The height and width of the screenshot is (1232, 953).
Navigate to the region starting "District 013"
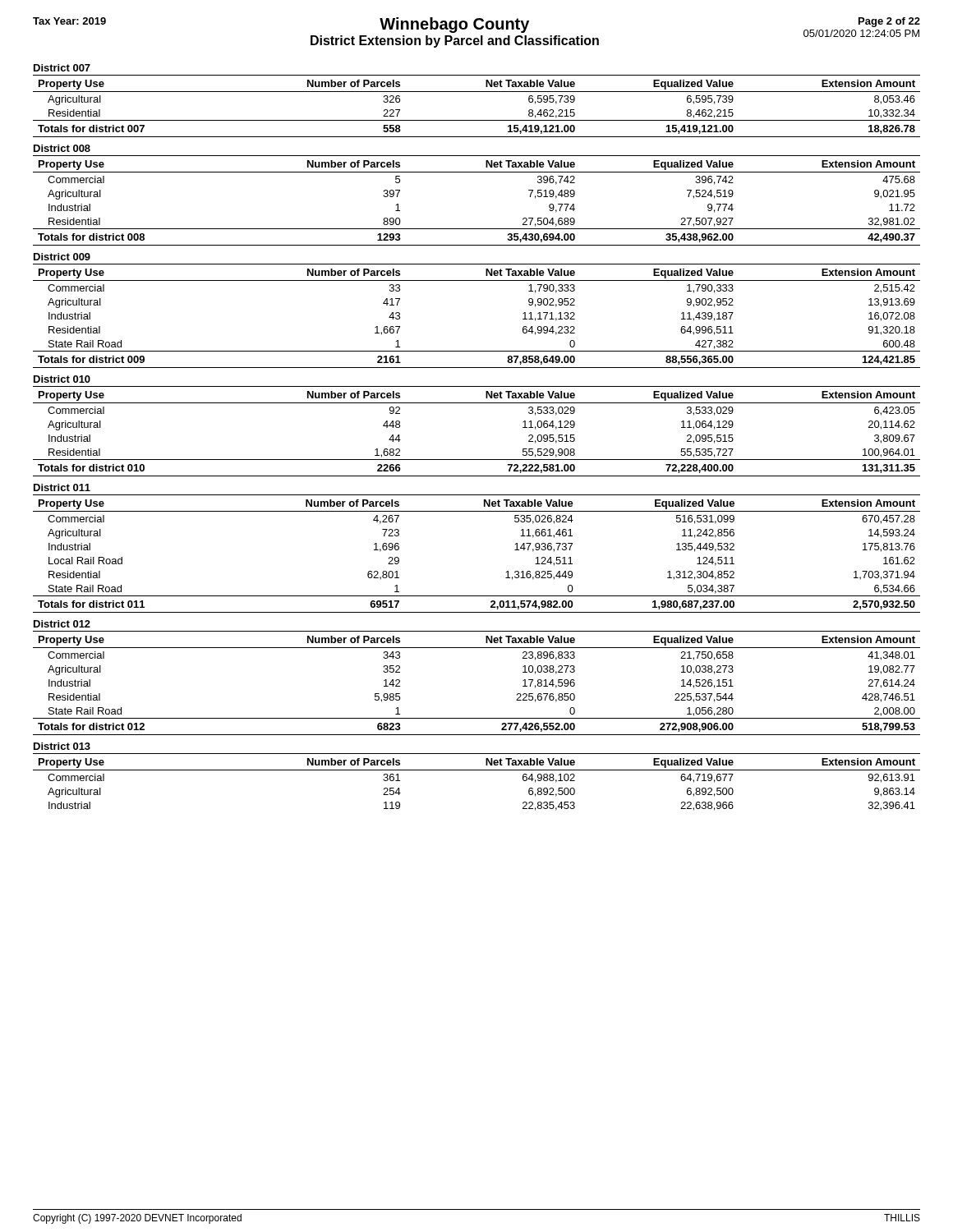[x=62, y=746]
